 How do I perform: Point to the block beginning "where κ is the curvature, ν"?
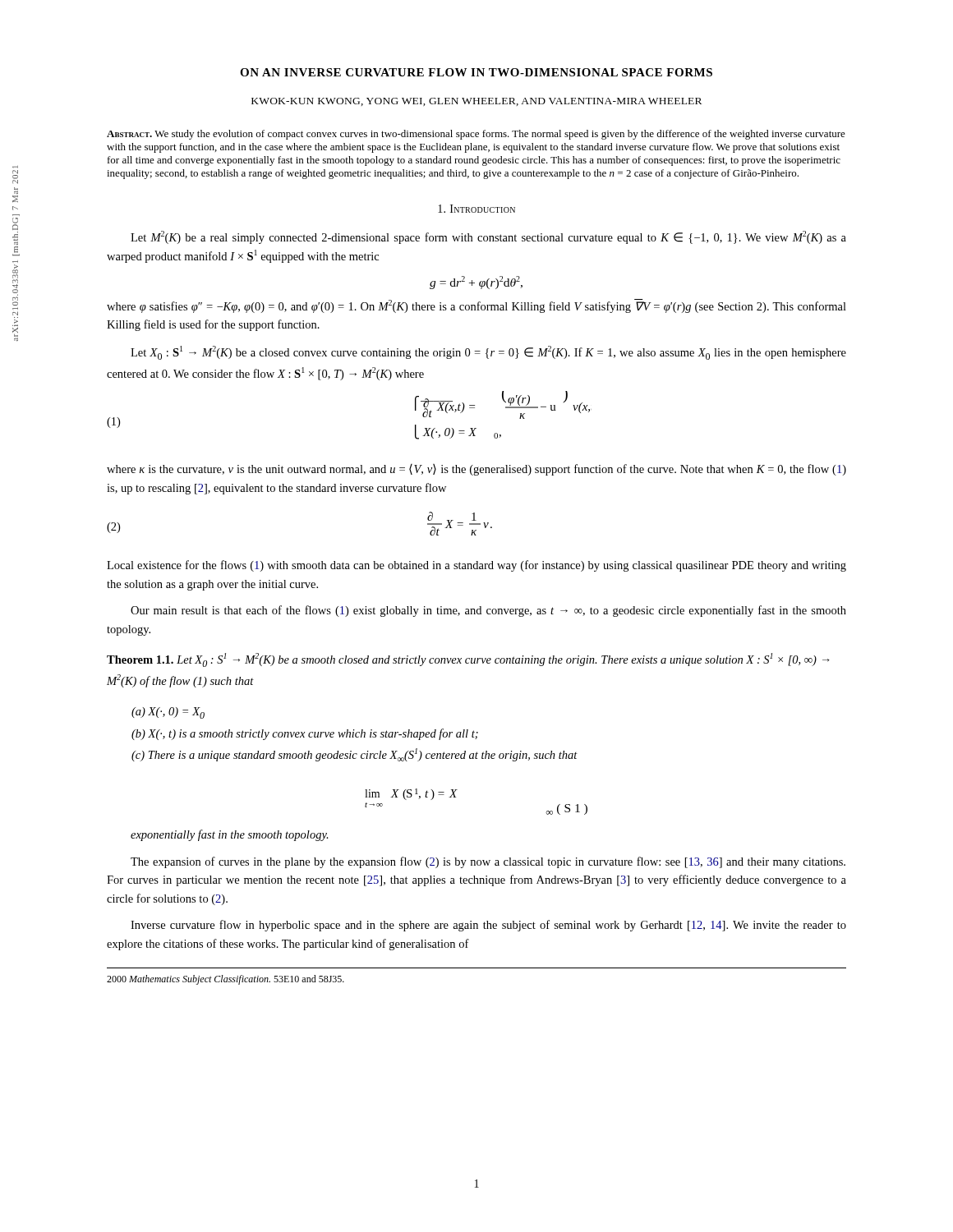pos(476,478)
